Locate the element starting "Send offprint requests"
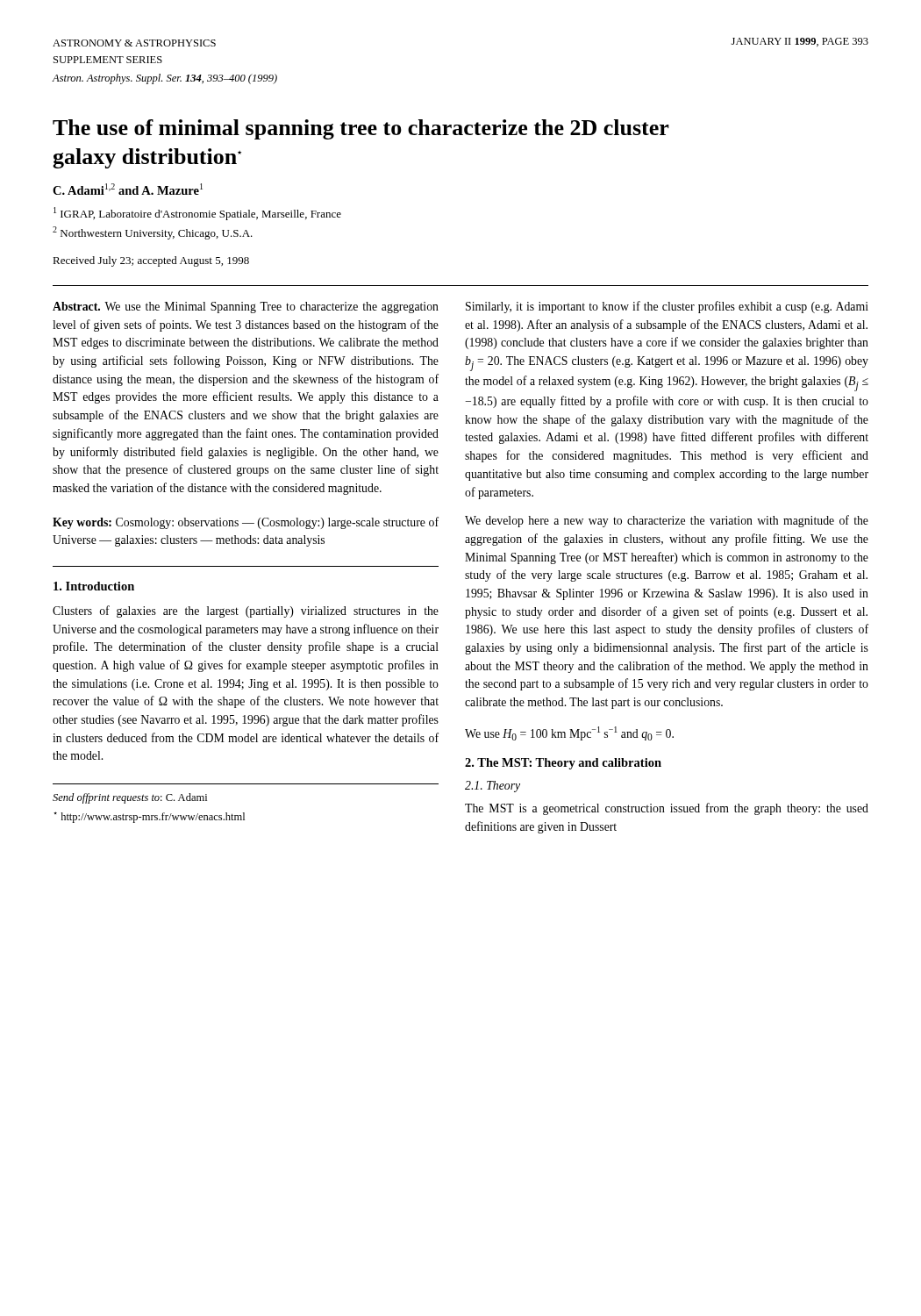Viewport: 921px width, 1316px height. tap(246, 808)
